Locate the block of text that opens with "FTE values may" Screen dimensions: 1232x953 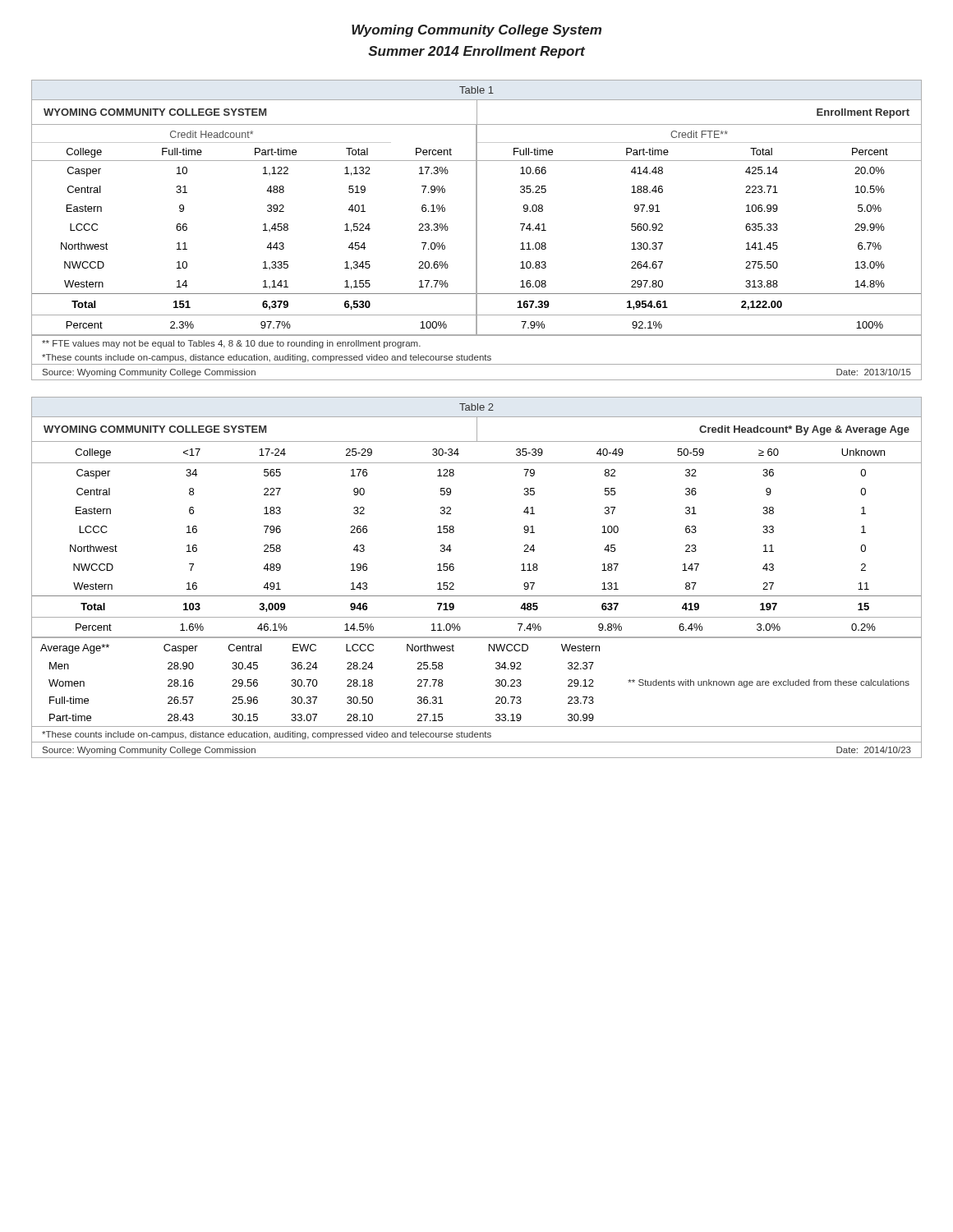click(231, 343)
